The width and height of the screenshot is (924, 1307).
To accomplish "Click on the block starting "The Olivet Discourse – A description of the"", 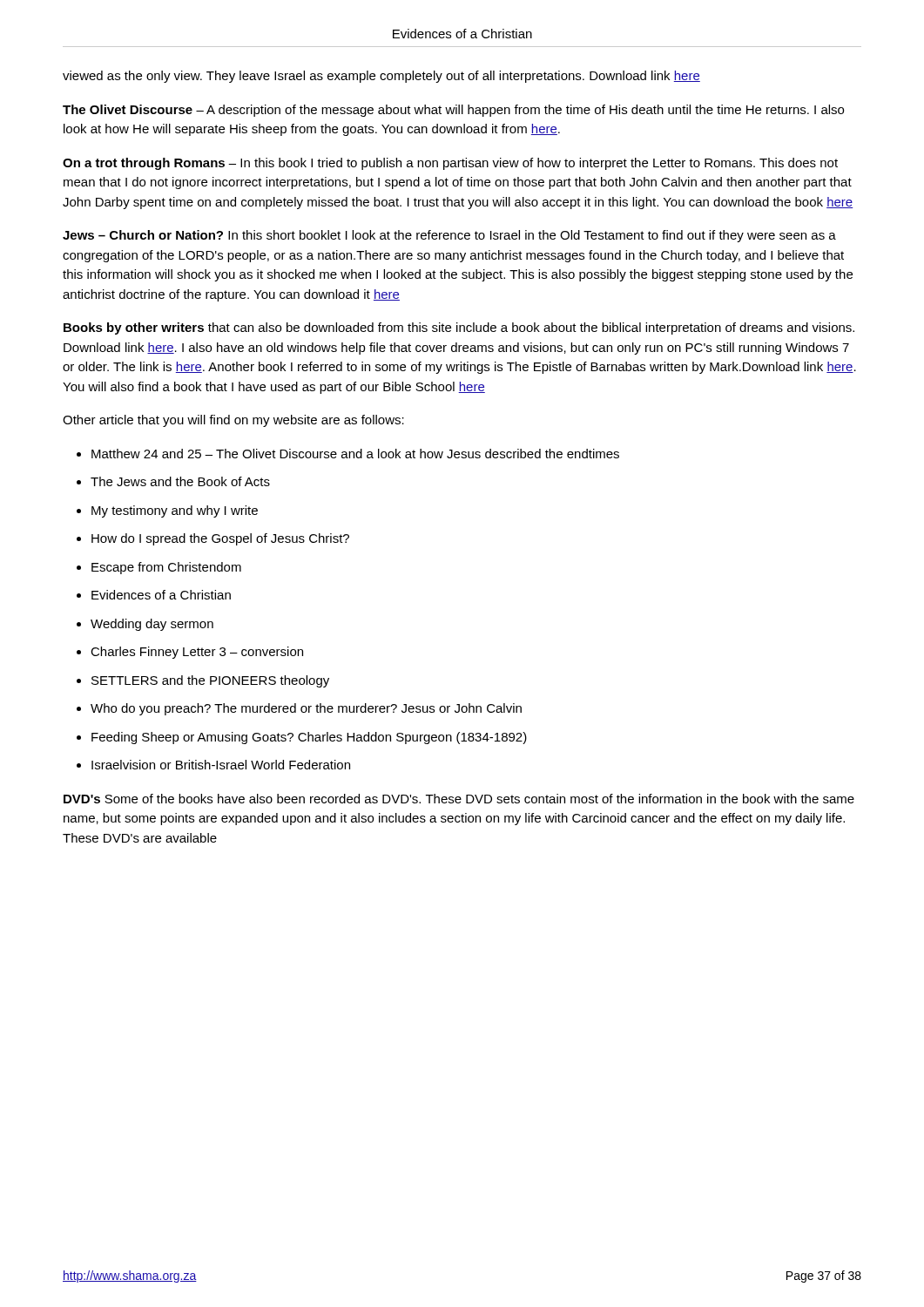I will pyautogui.click(x=454, y=119).
